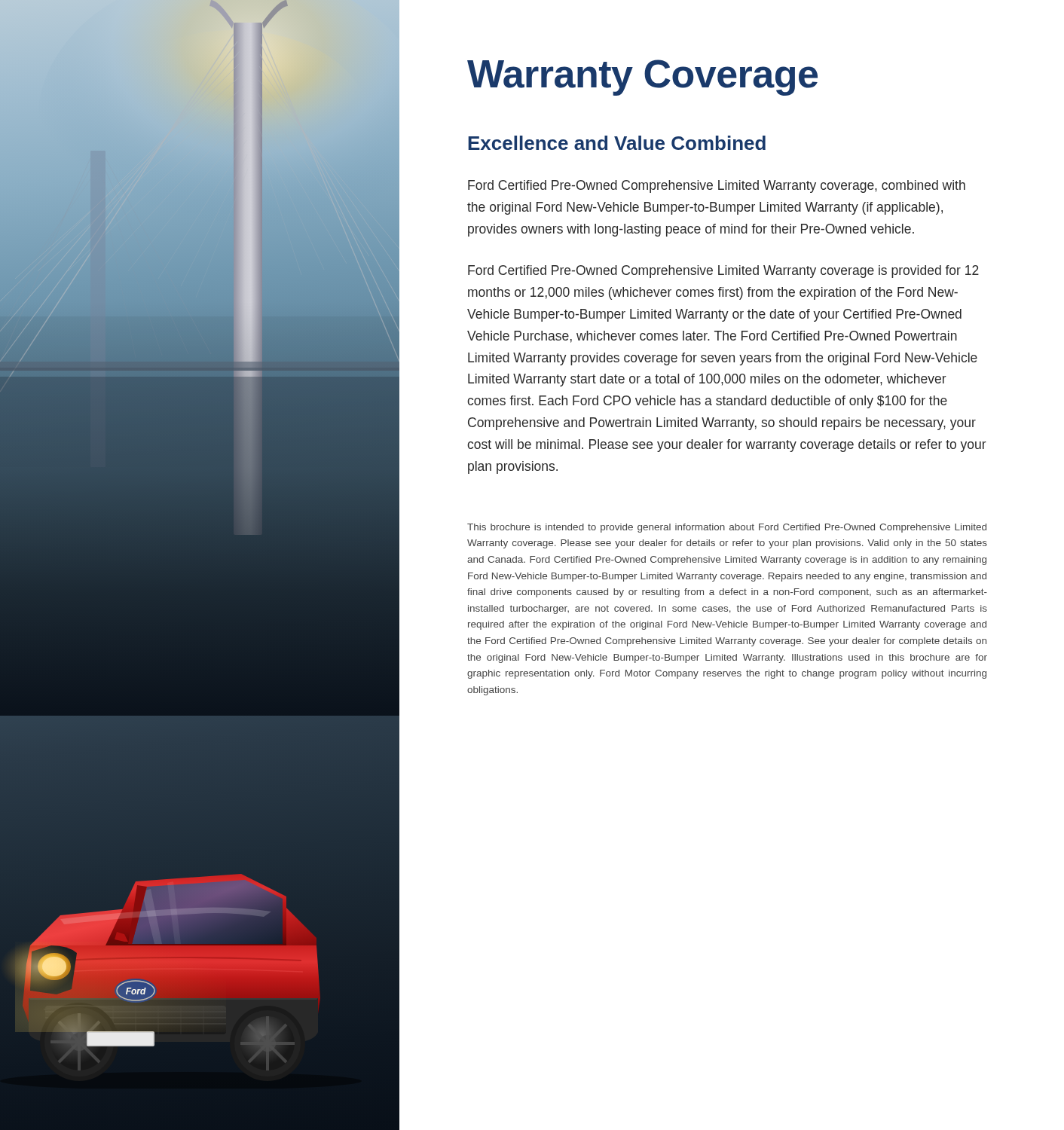The image size is (1064, 1130).
Task: Locate the region starting "Excellence and Value Combined"
Action: click(x=617, y=143)
